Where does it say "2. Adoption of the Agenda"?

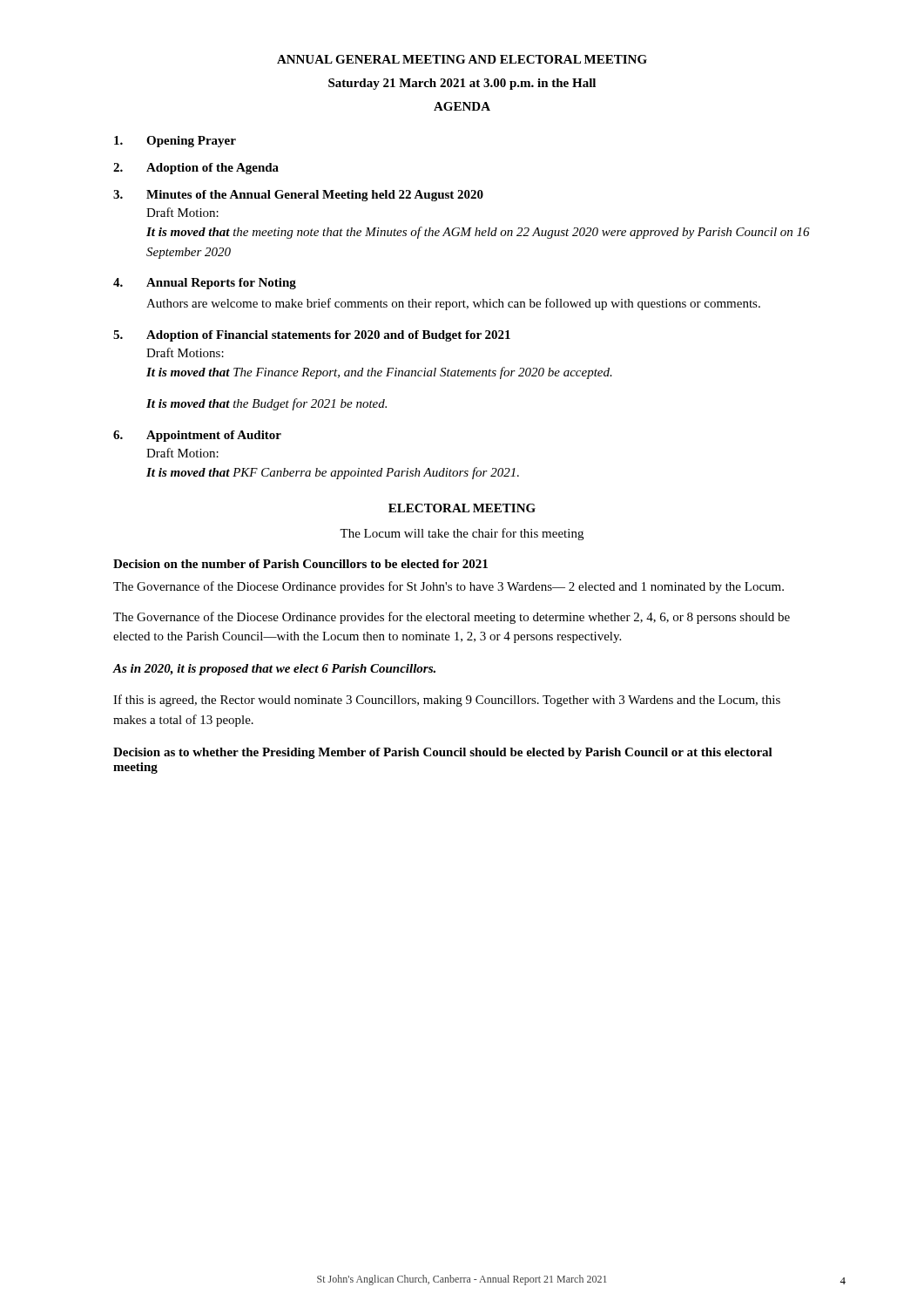(196, 169)
